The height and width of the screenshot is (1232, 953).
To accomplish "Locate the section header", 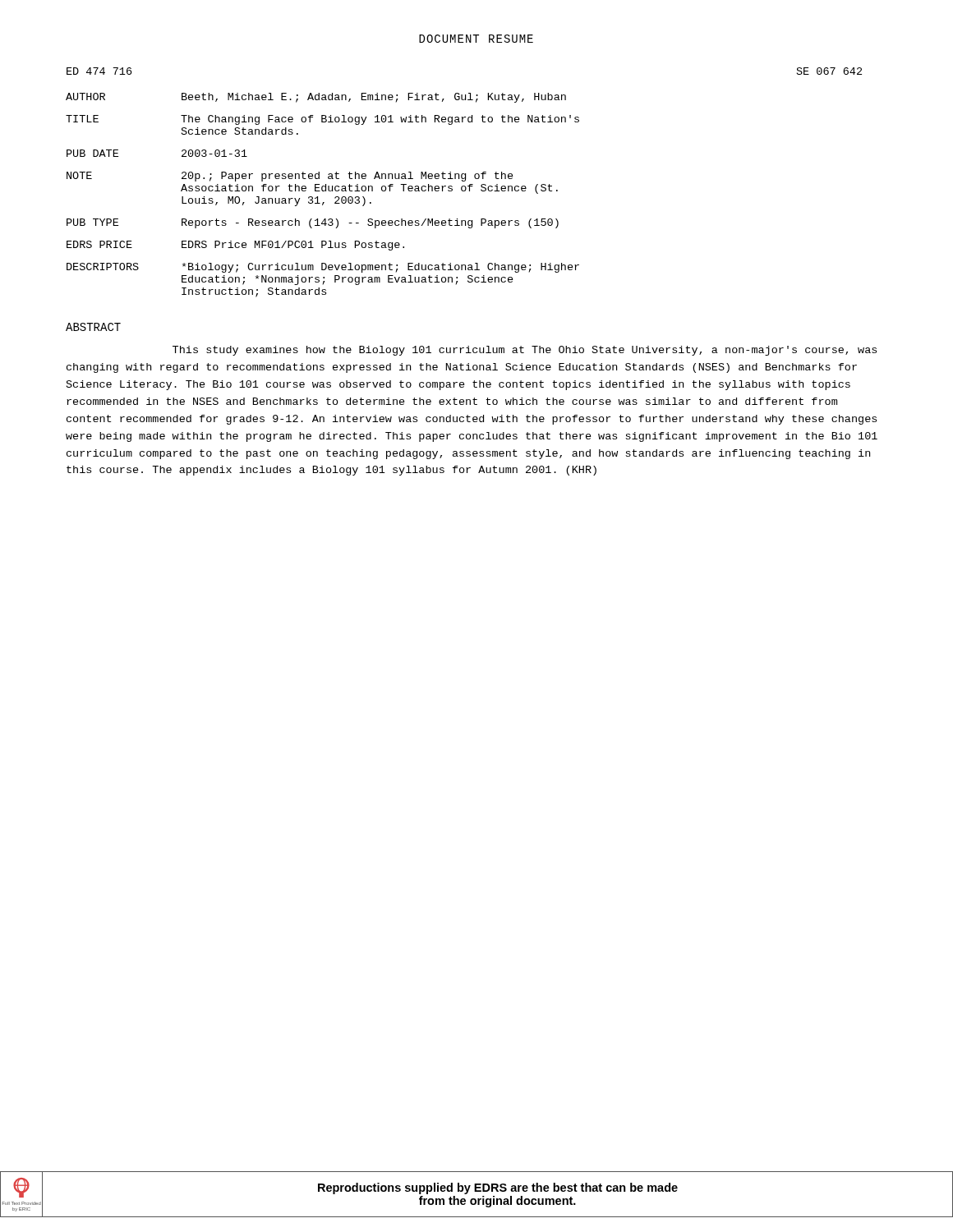I will click(93, 328).
